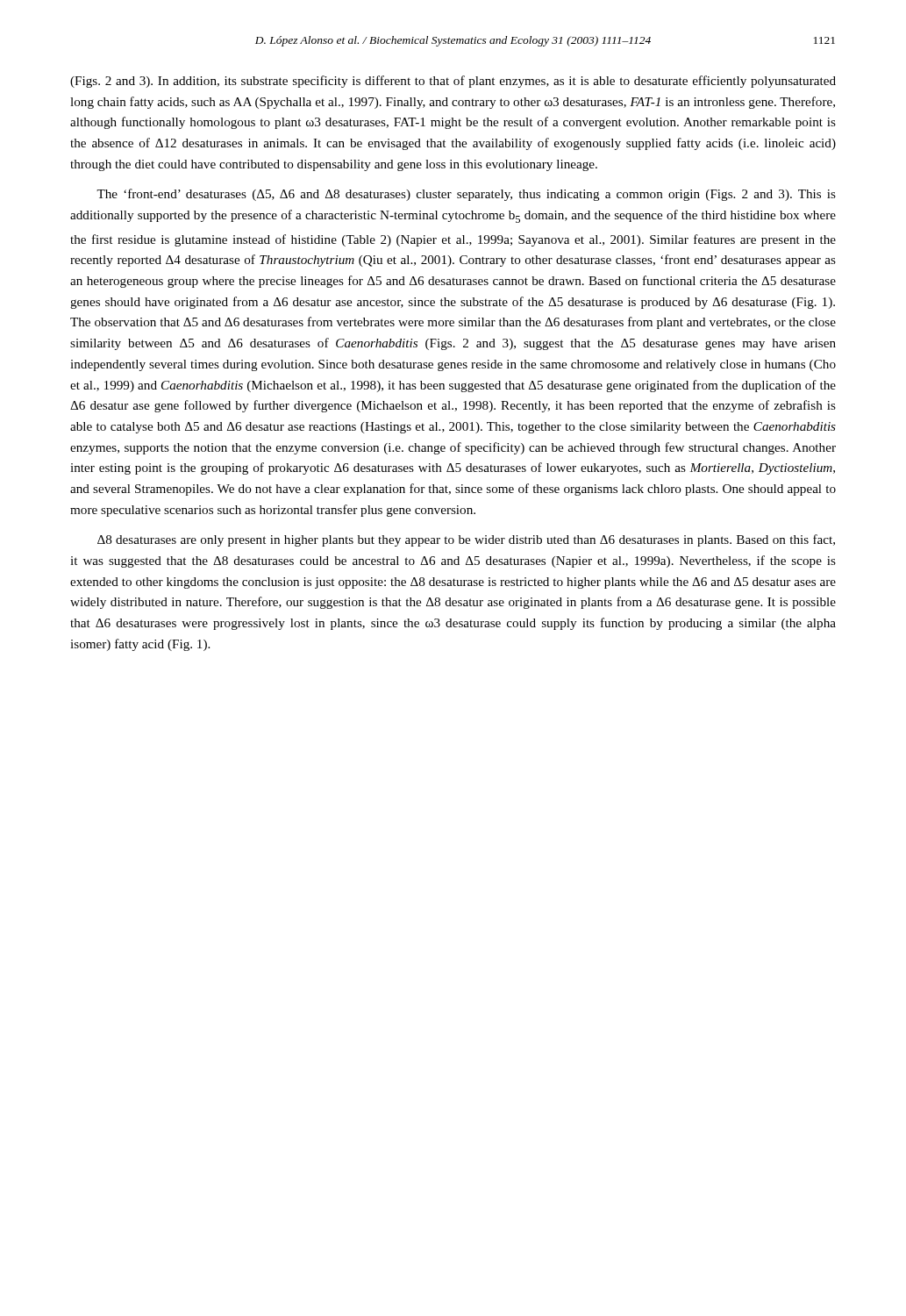
Task: Select the block starting "Δ8 desaturases are only present in"
Action: pos(453,592)
